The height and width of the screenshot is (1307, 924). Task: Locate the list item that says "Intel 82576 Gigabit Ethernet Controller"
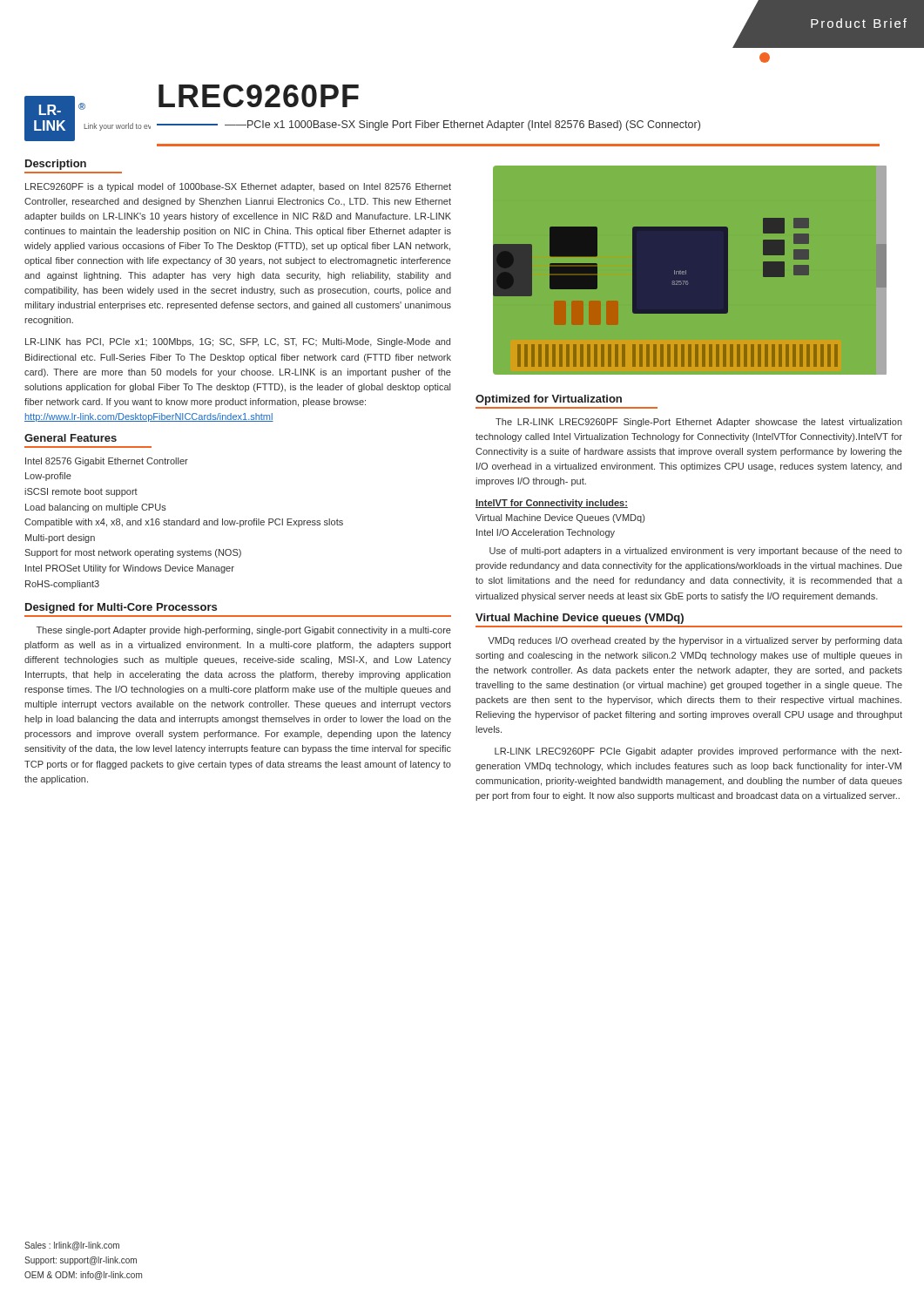click(x=106, y=461)
